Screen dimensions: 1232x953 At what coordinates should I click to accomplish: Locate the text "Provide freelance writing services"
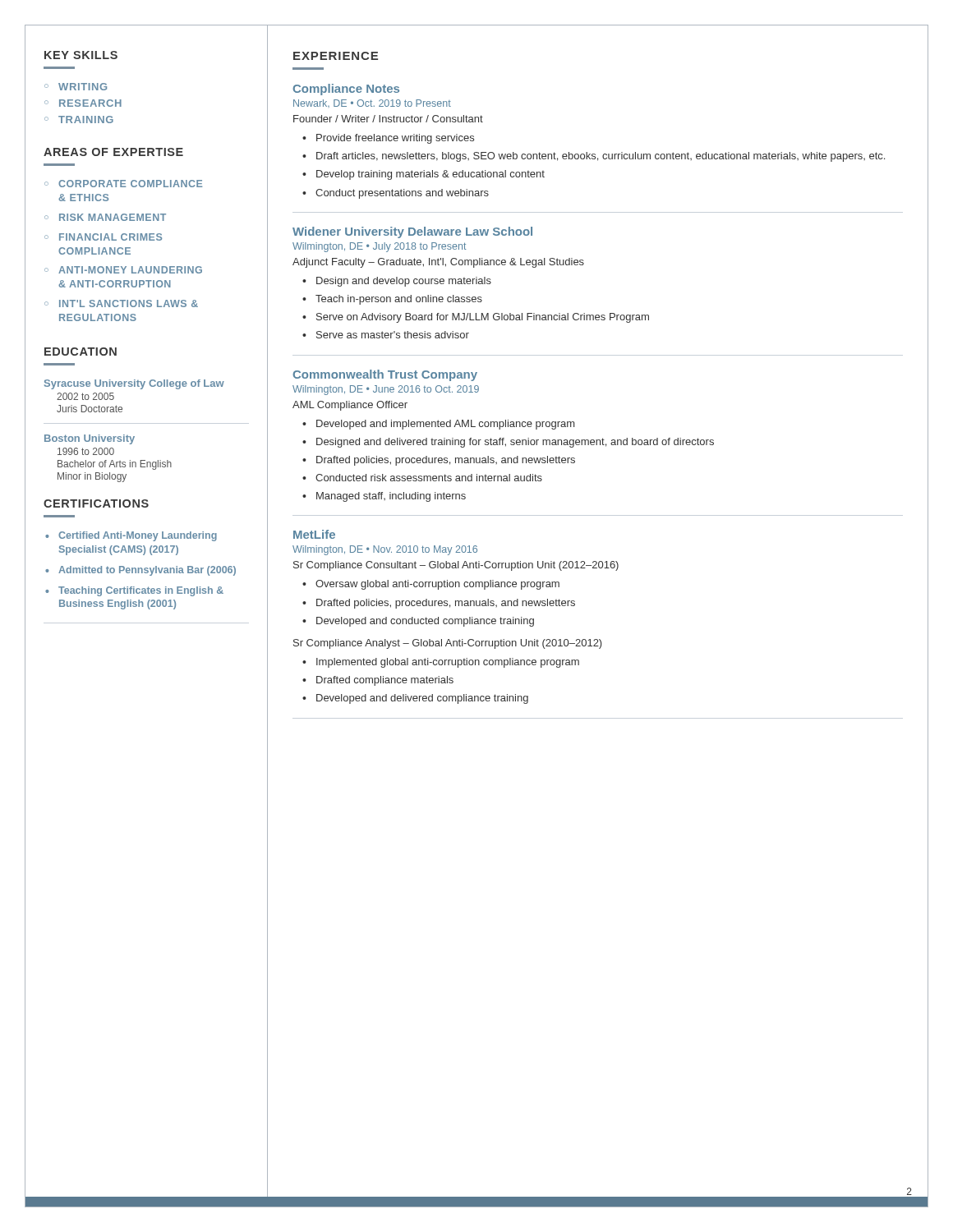[395, 138]
